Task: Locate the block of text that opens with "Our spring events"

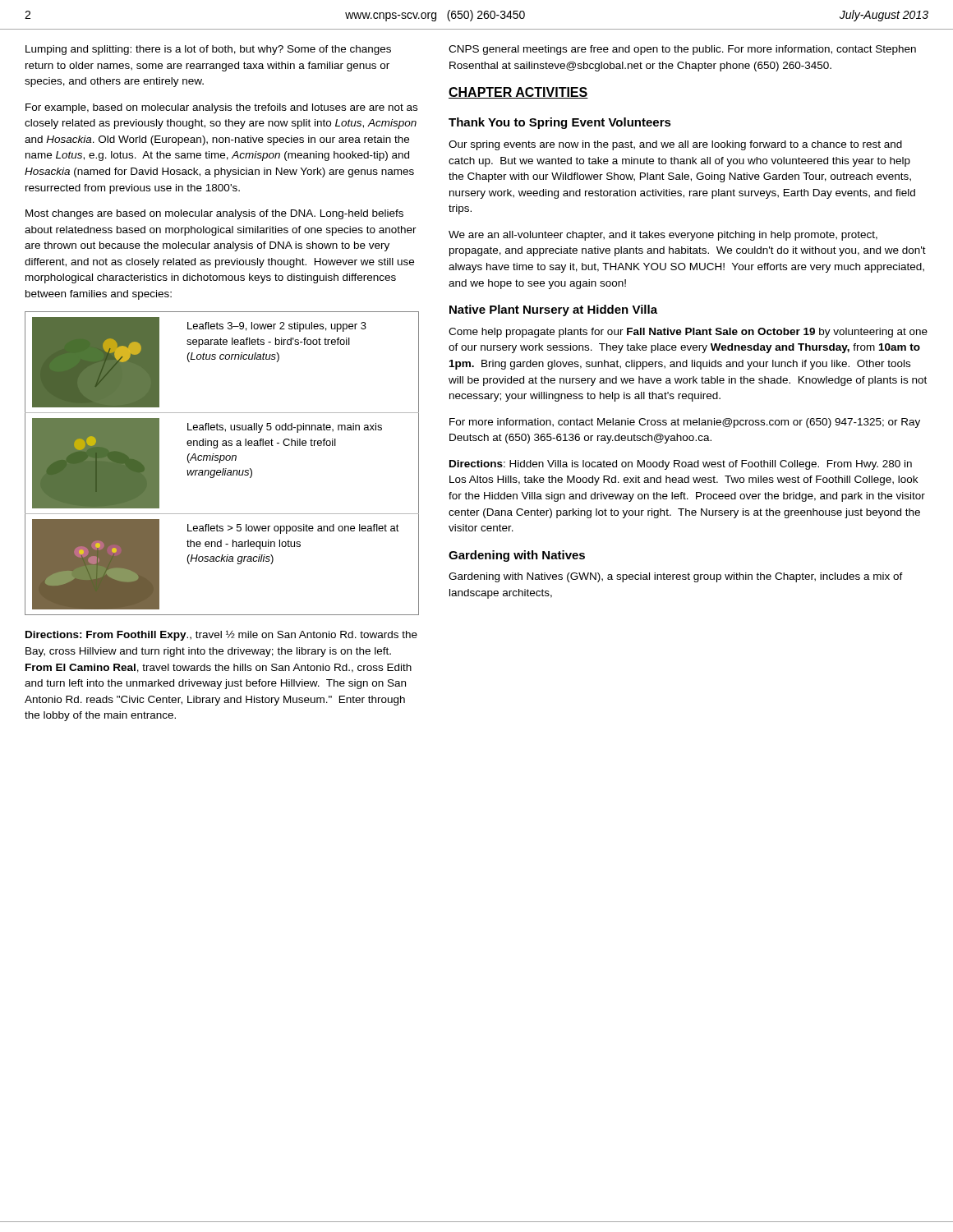Action: [688, 177]
